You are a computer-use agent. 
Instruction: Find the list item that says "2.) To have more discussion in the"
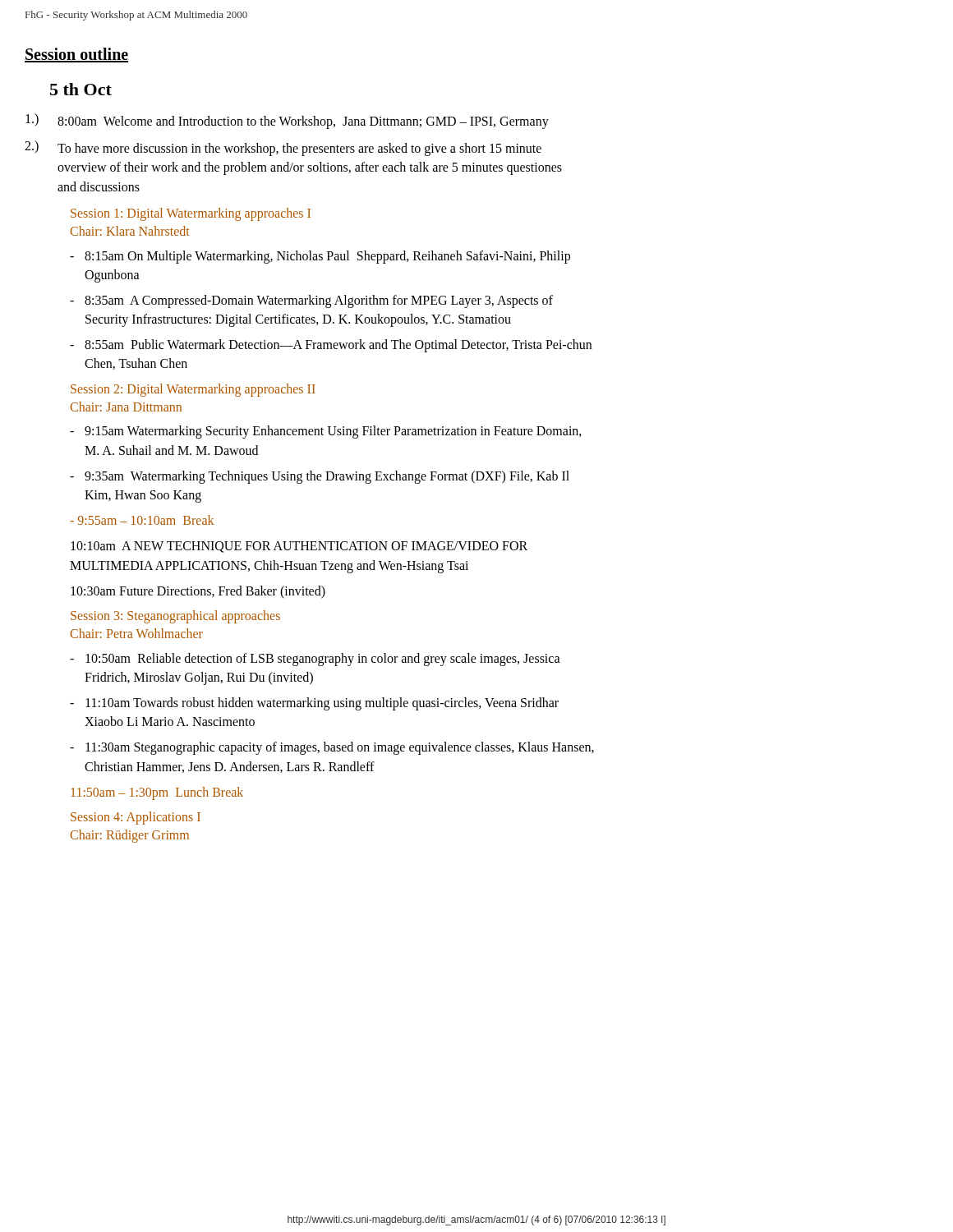coord(293,168)
